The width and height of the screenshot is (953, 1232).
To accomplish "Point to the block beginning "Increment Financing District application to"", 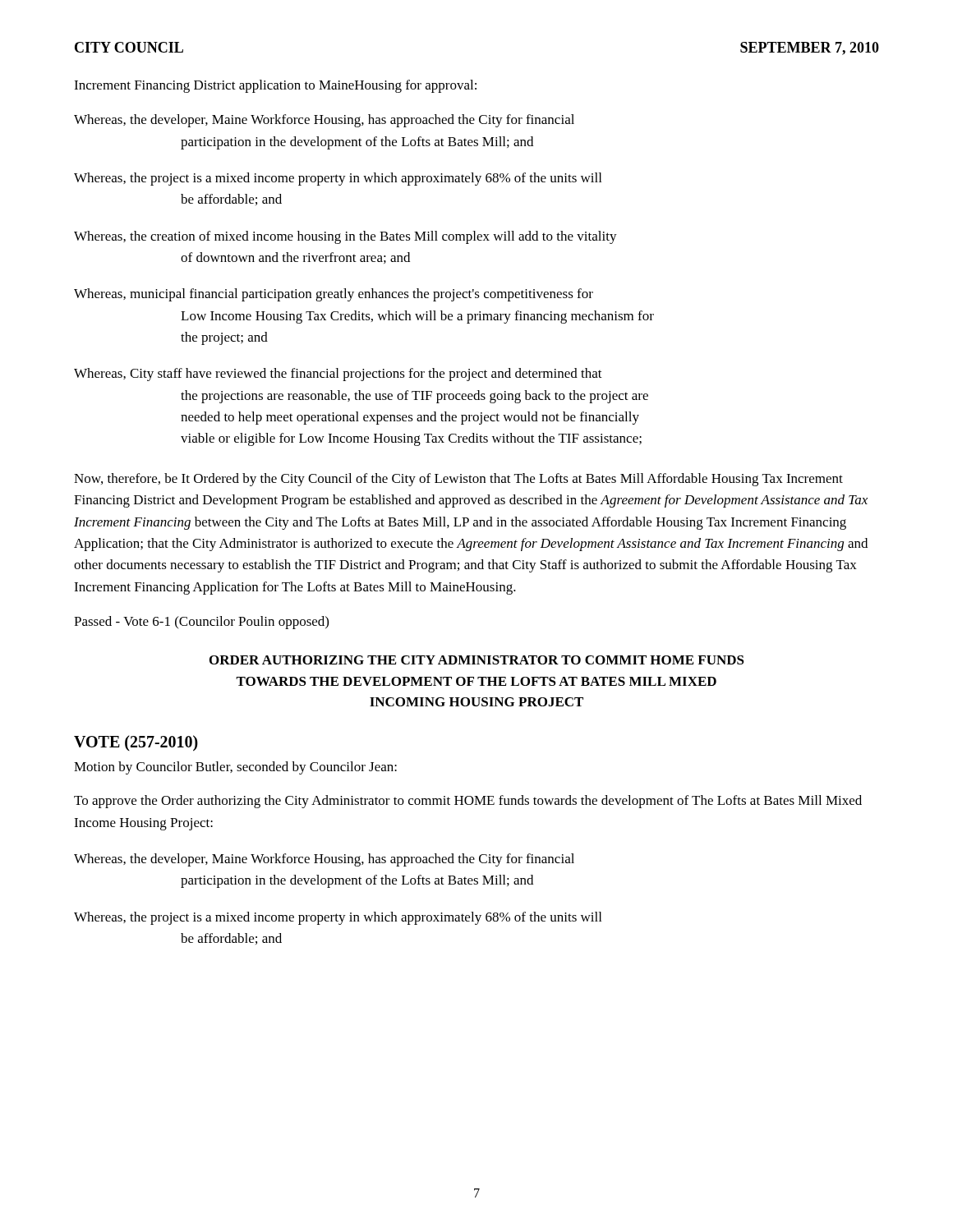I will tap(276, 85).
